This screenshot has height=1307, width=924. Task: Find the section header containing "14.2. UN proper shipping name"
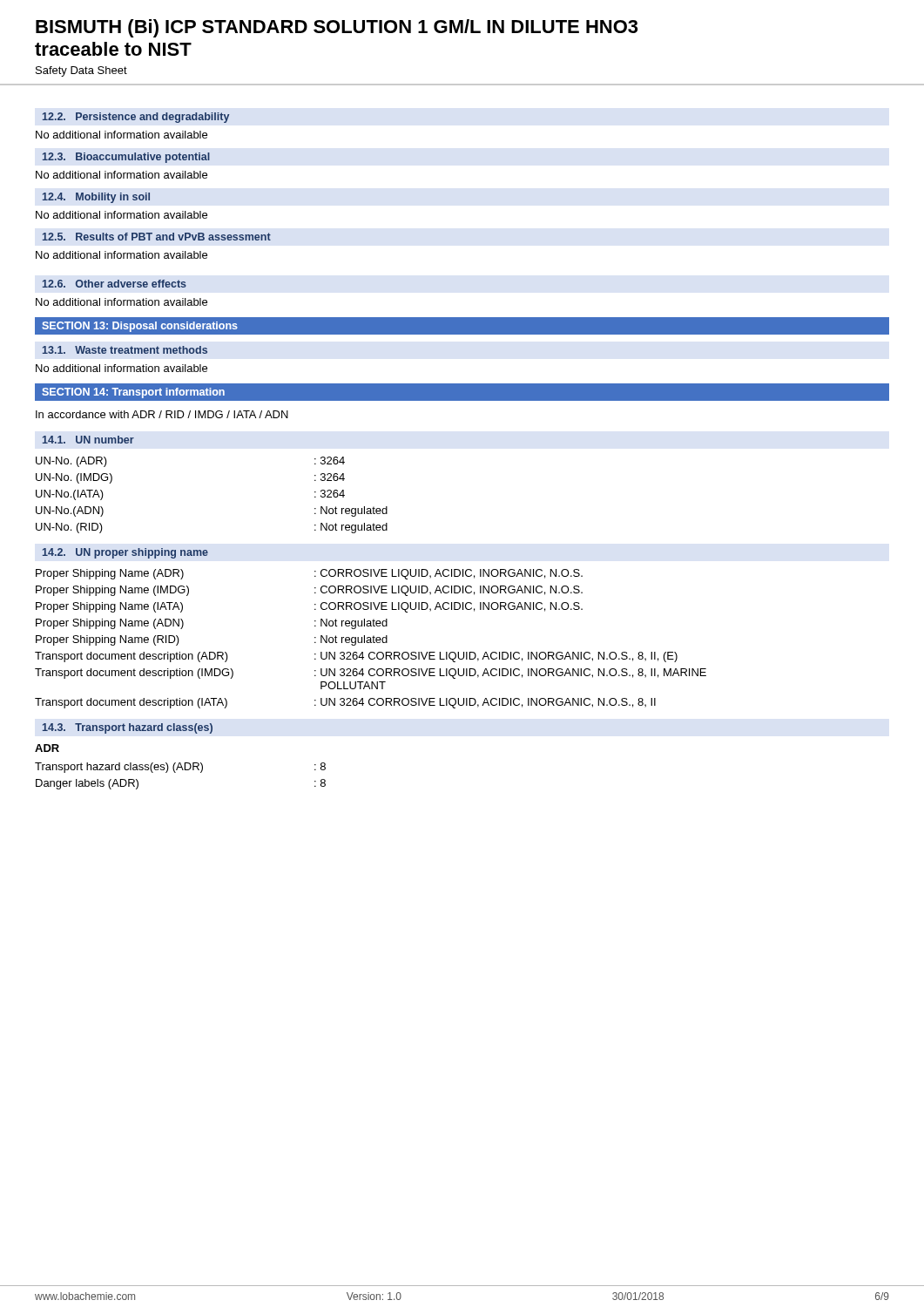(x=125, y=552)
